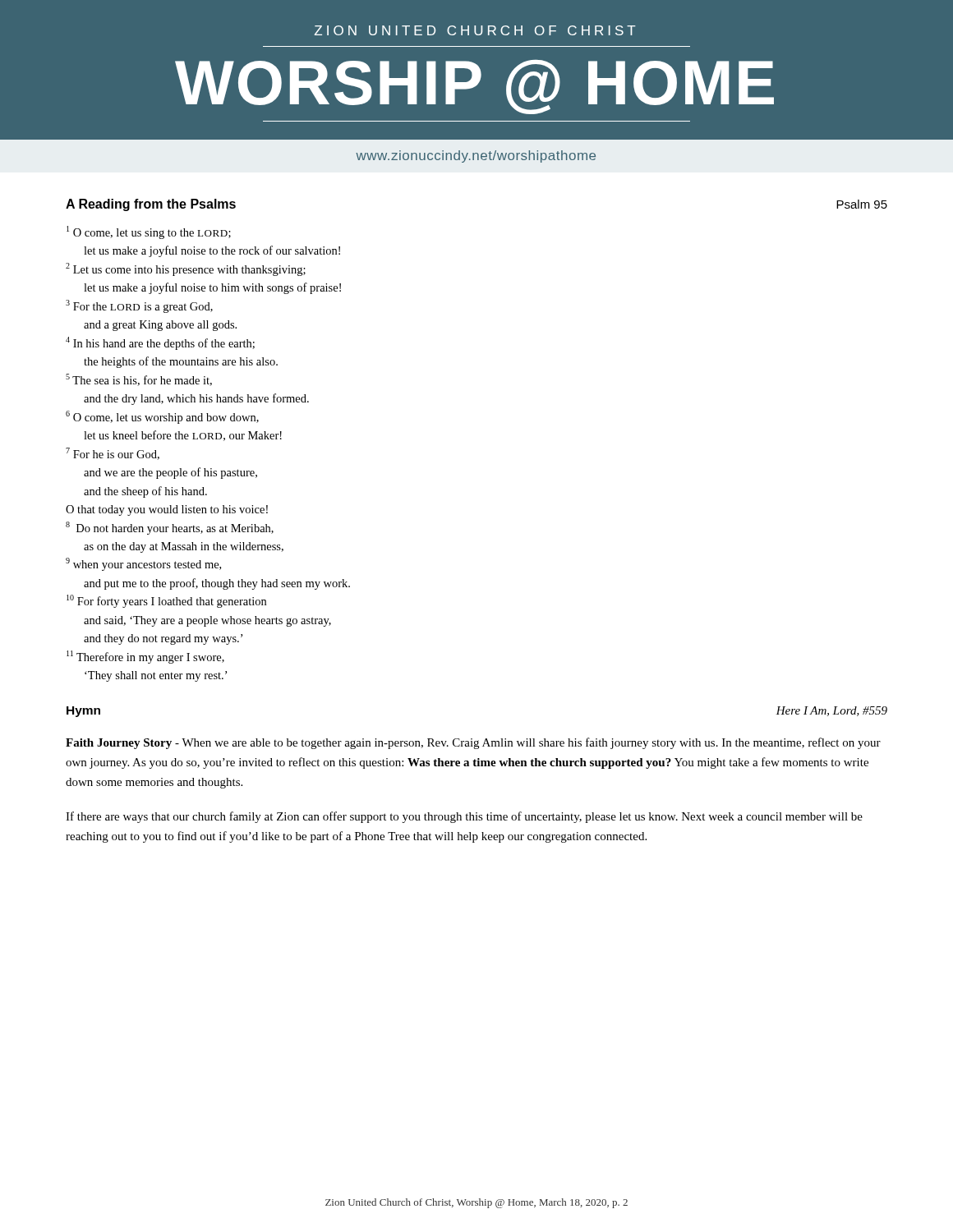Click the passage that begins "Here I Am,"
Viewport: 953px width, 1232px height.
click(x=832, y=710)
